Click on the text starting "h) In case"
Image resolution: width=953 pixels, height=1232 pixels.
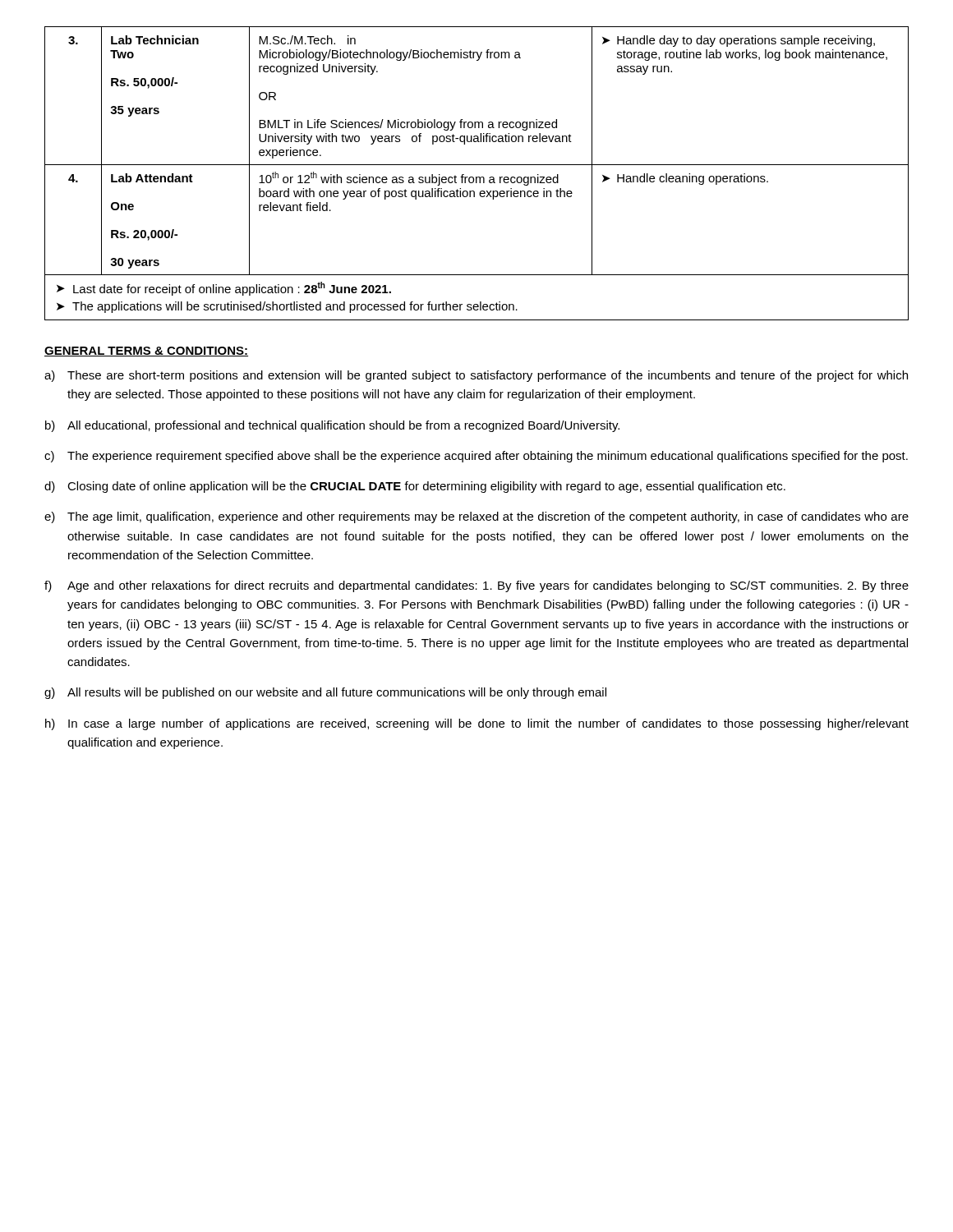click(x=476, y=732)
